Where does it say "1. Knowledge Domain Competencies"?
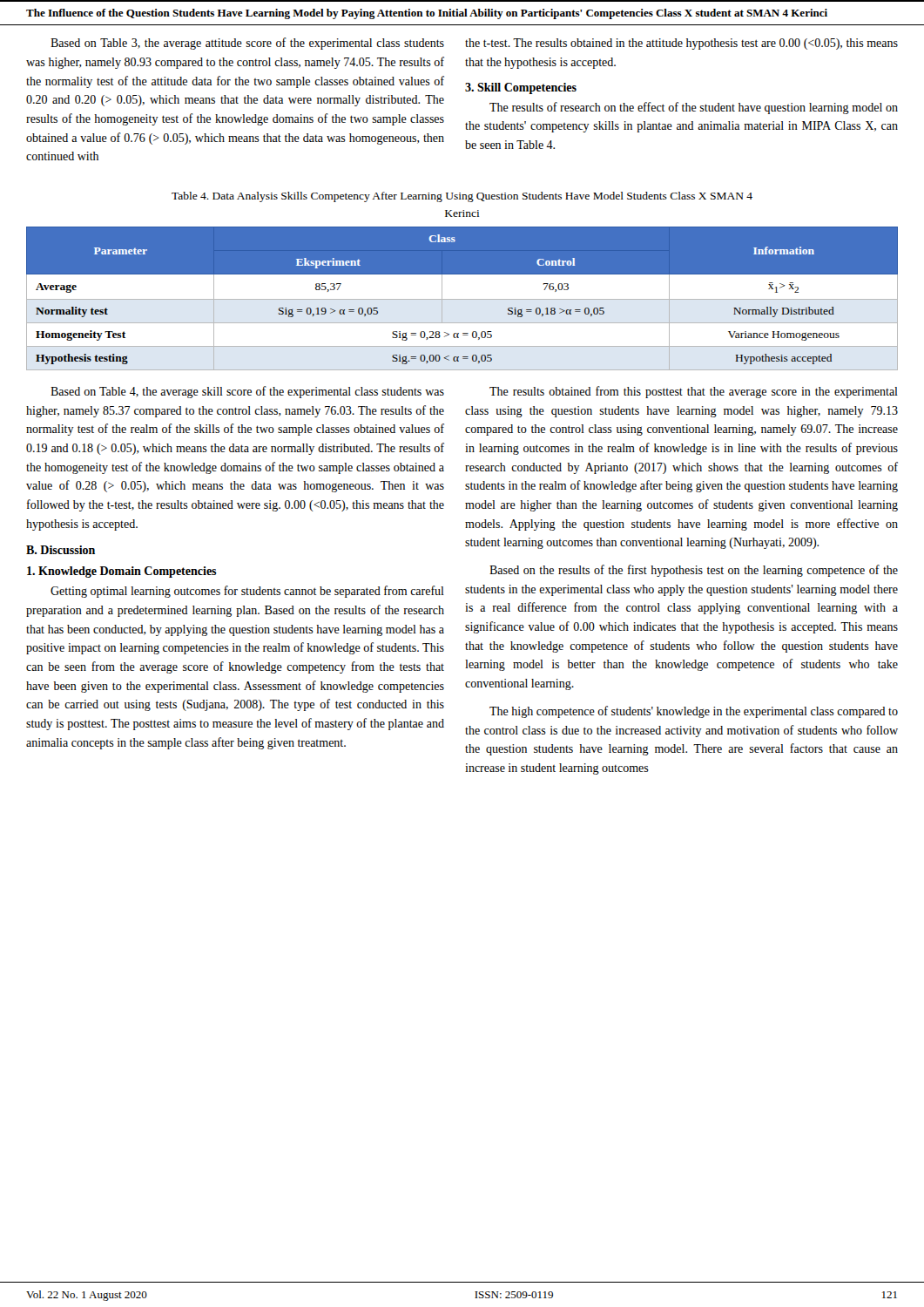 [x=121, y=571]
